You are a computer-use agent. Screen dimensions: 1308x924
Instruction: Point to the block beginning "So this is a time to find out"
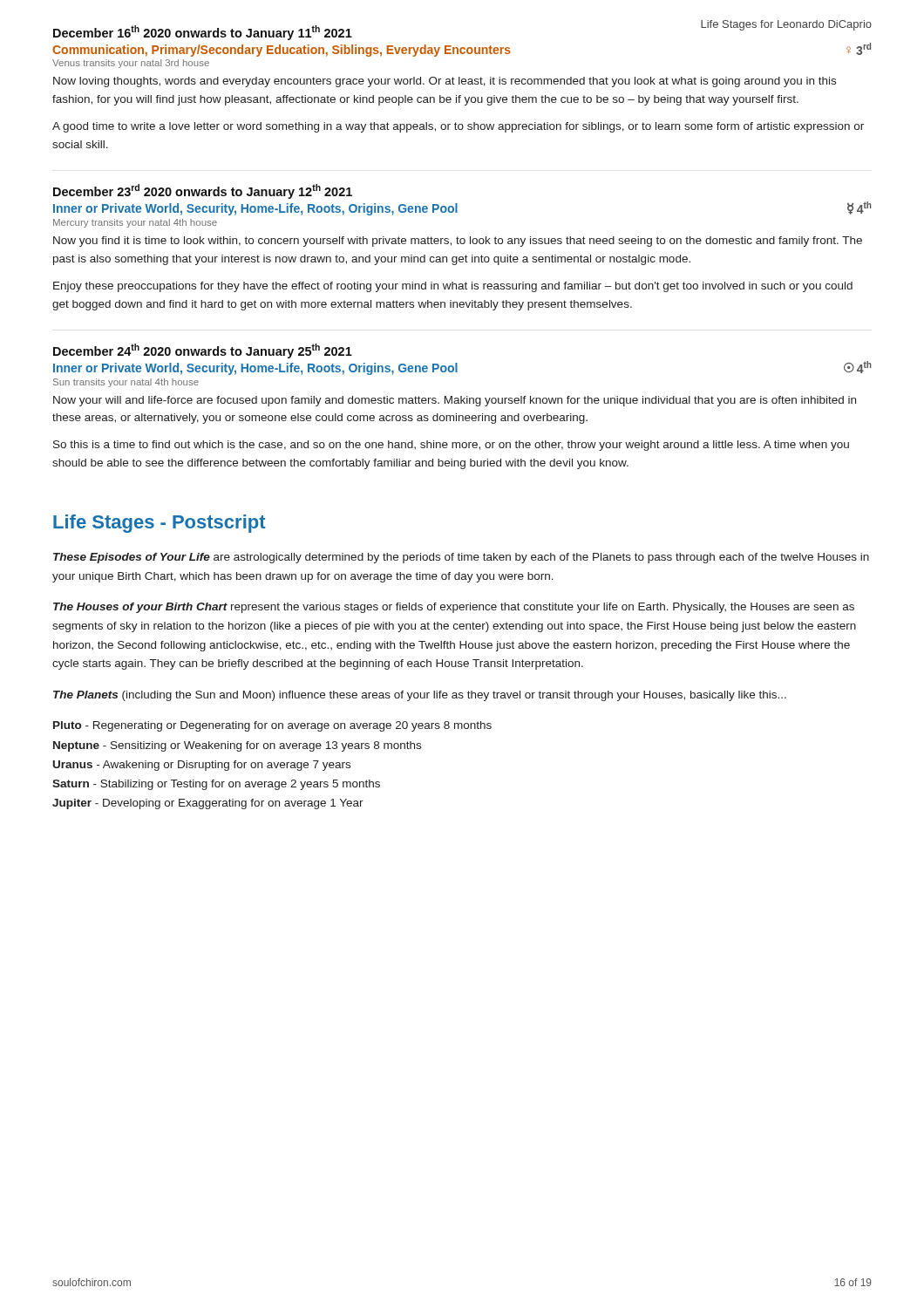451,454
